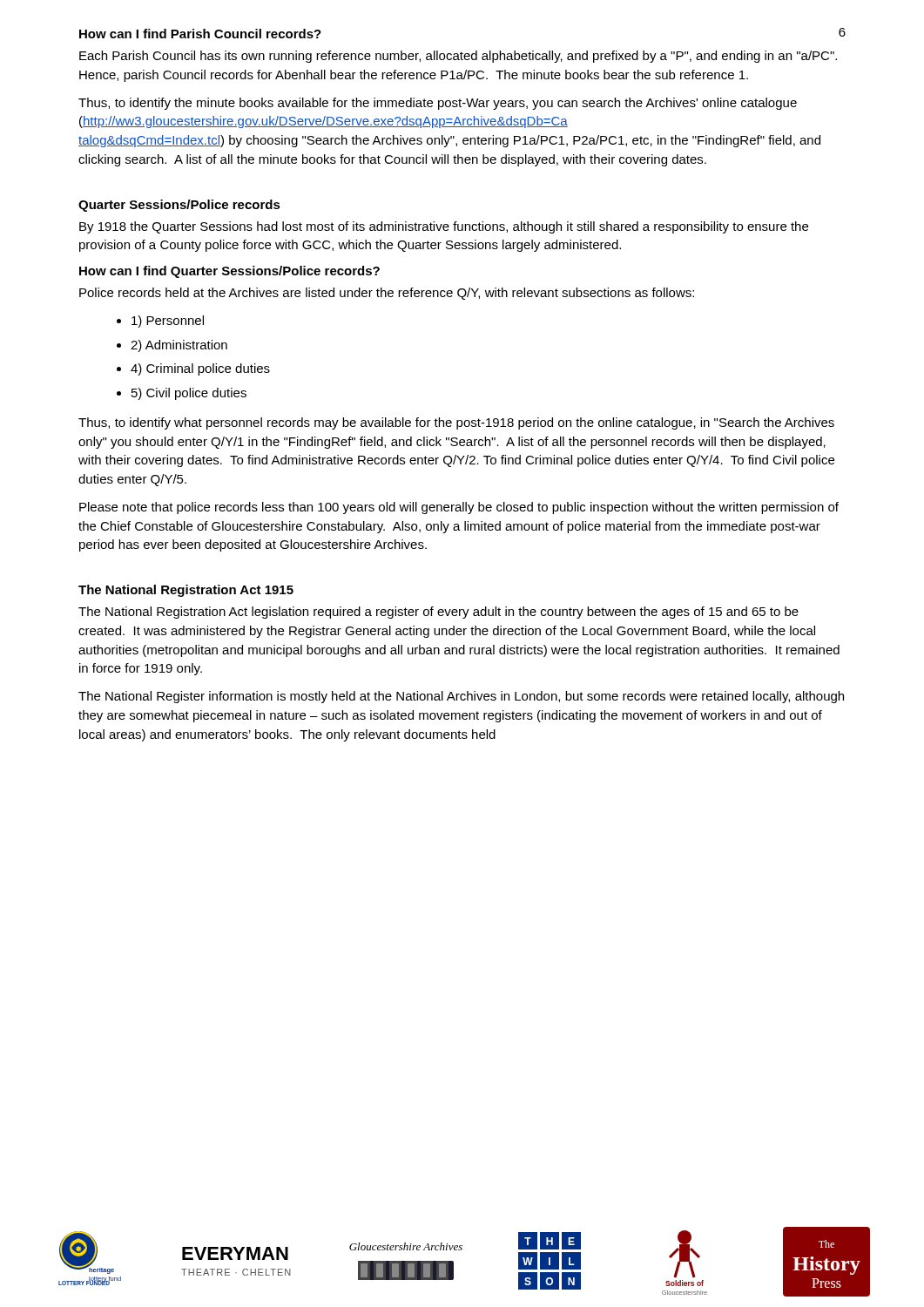Find the block on this page that starts "The National Registration Act legislation"

pos(459,640)
